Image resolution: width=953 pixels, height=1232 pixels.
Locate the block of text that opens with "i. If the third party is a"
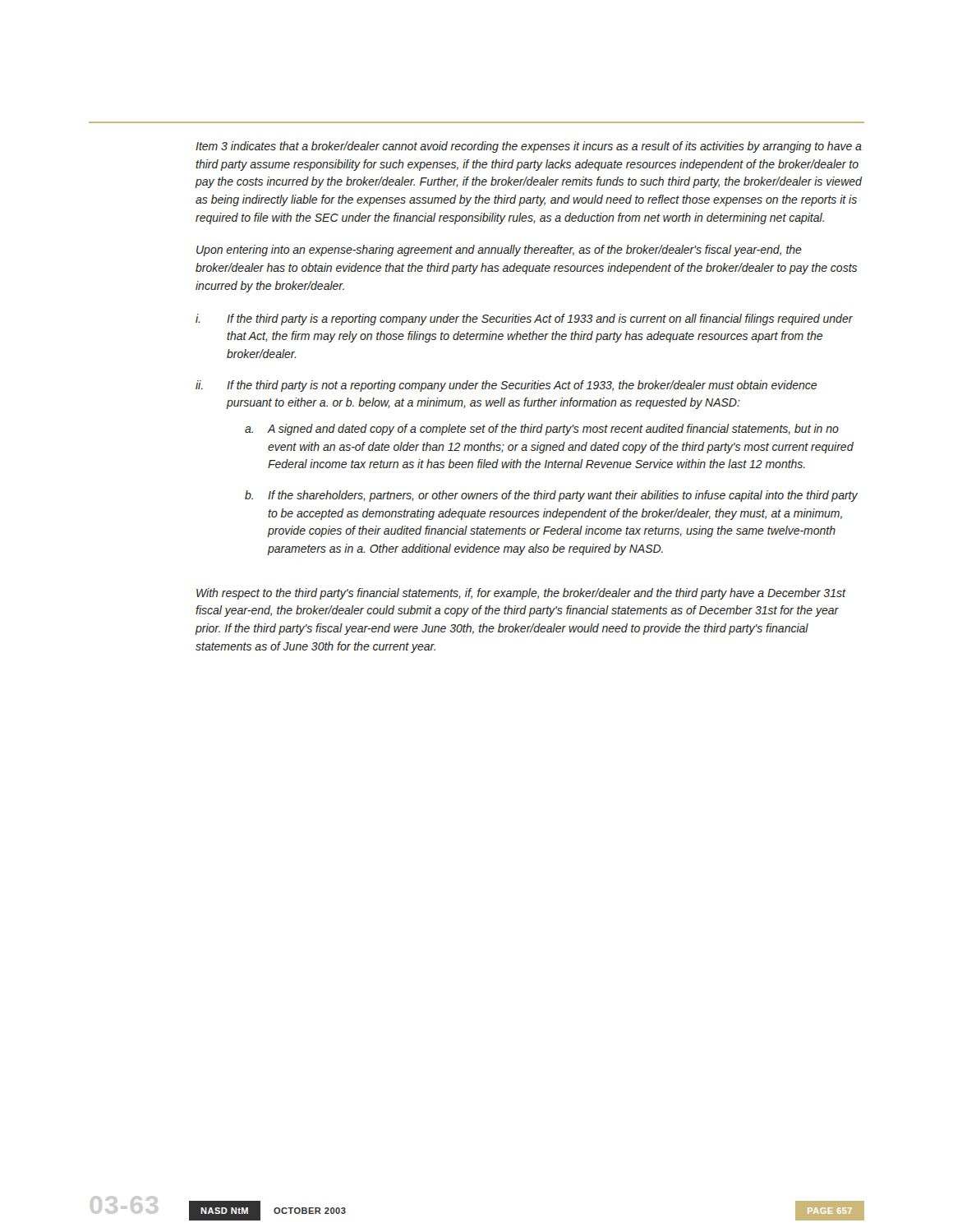pyautogui.click(x=530, y=337)
